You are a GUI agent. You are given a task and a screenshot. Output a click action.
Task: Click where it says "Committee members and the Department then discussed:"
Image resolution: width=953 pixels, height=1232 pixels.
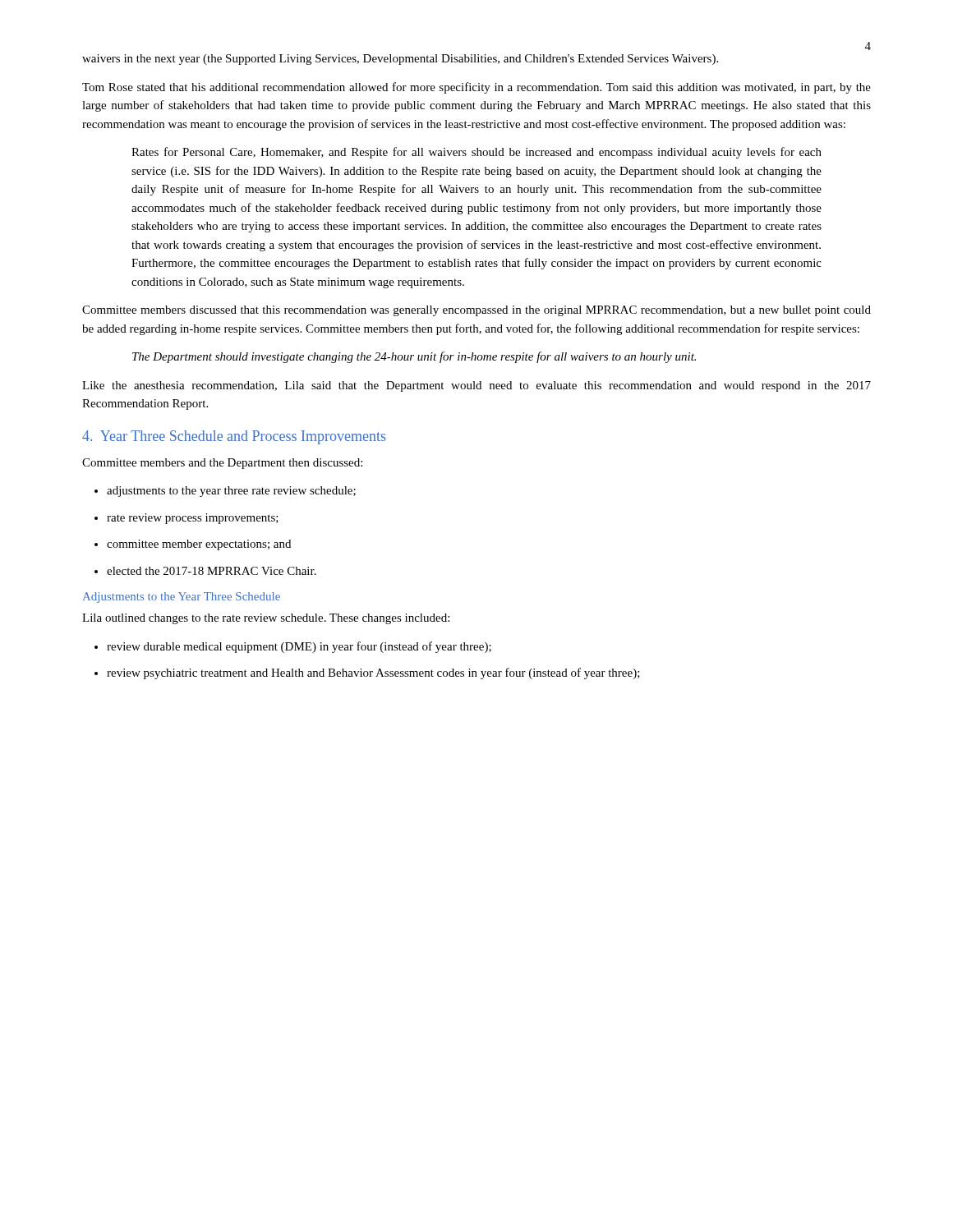222,464
